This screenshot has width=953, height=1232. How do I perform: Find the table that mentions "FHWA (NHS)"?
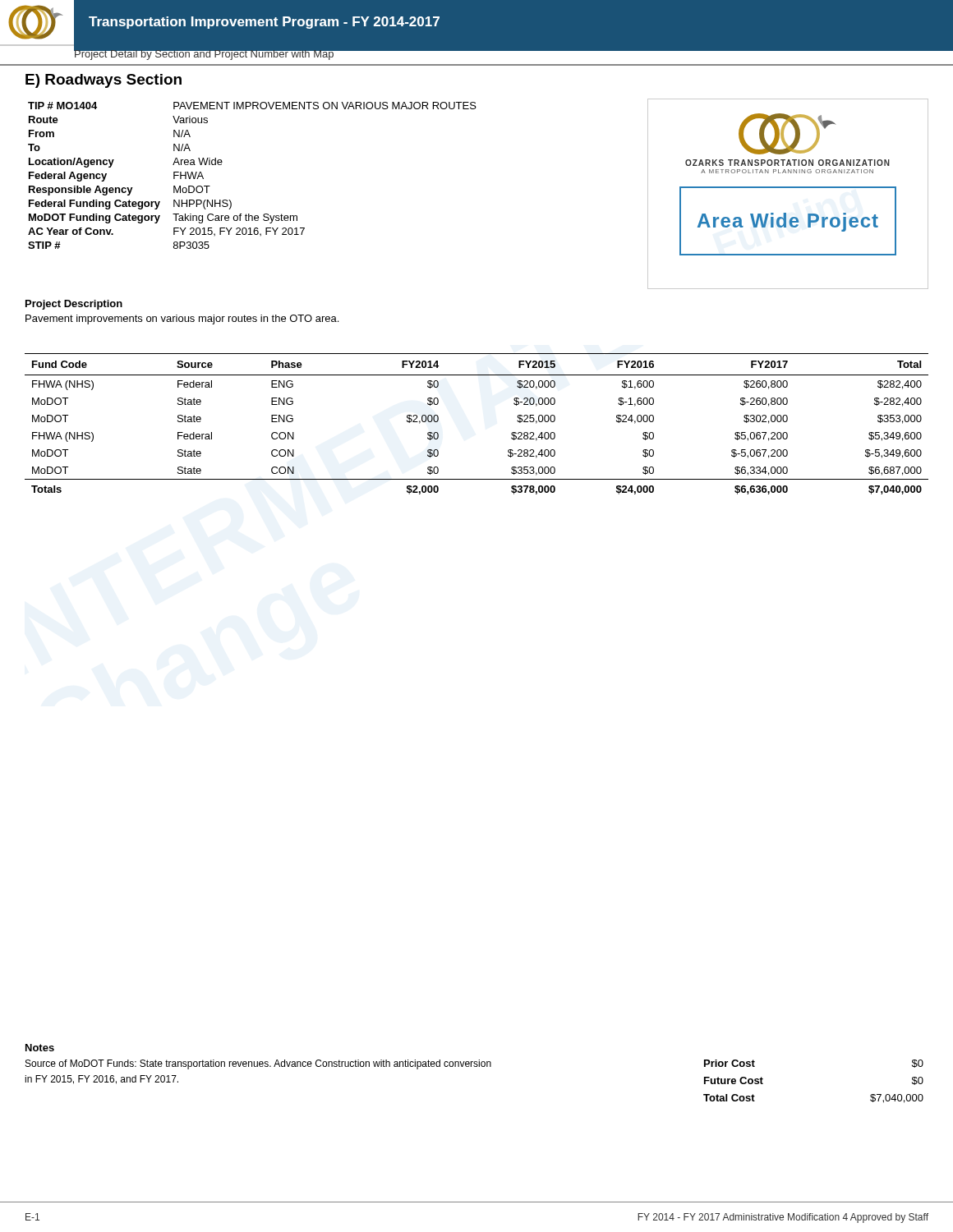(476, 426)
